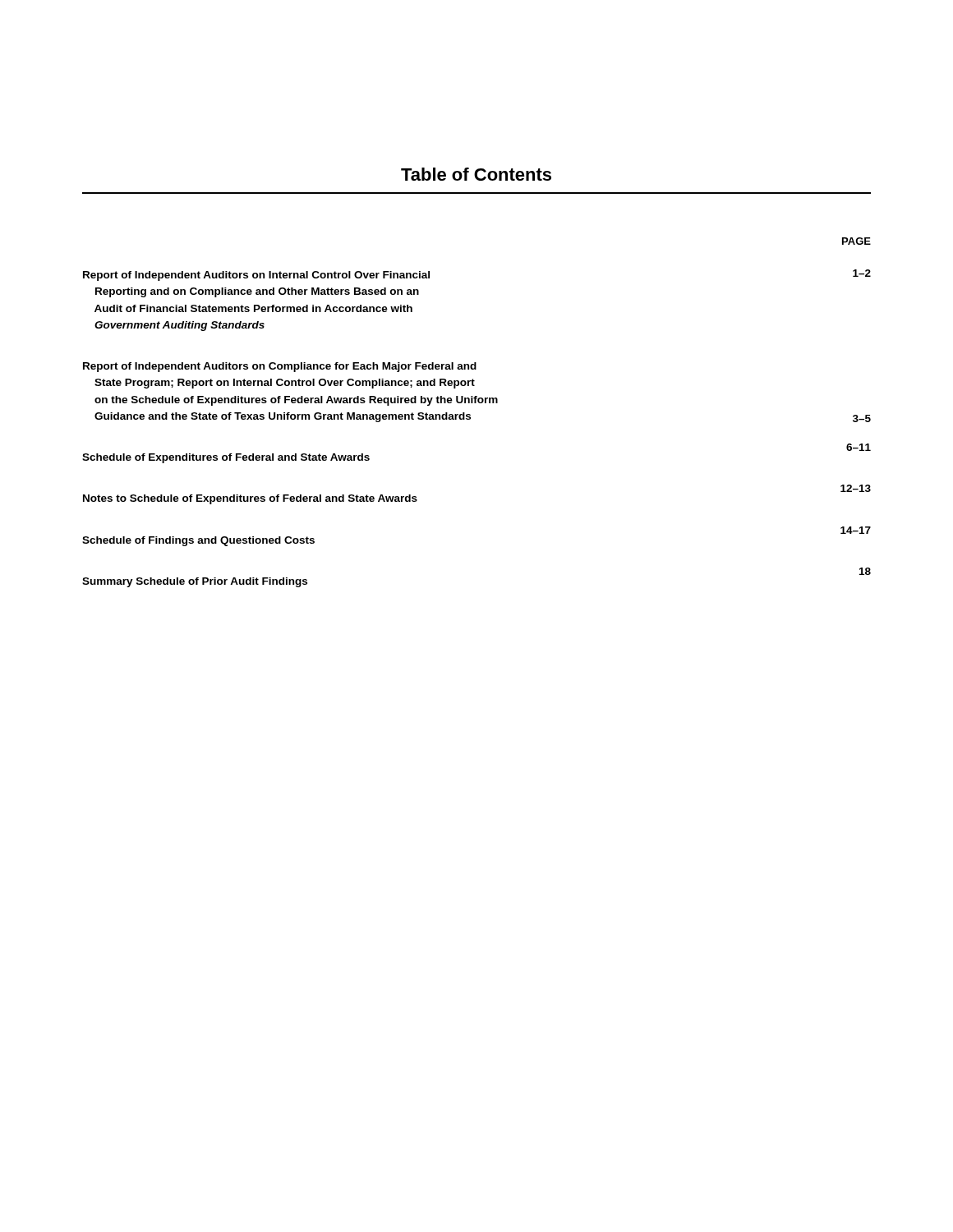Viewport: 953px width, 1232px height.
Task: Point to the element starting "Schedule of Findings and Questioned"
Action: [199, 540]
